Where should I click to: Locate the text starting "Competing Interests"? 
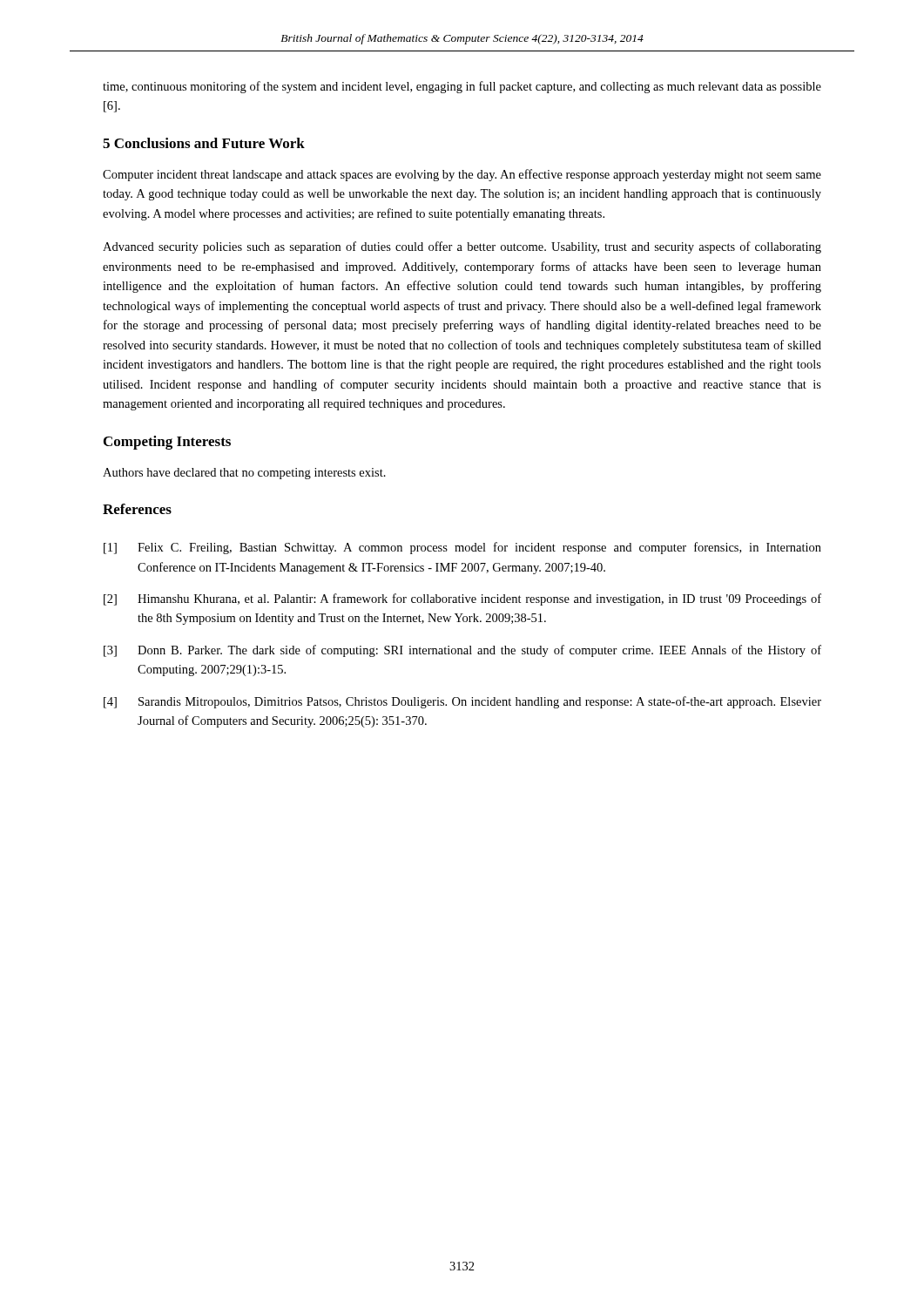point(167,441)
